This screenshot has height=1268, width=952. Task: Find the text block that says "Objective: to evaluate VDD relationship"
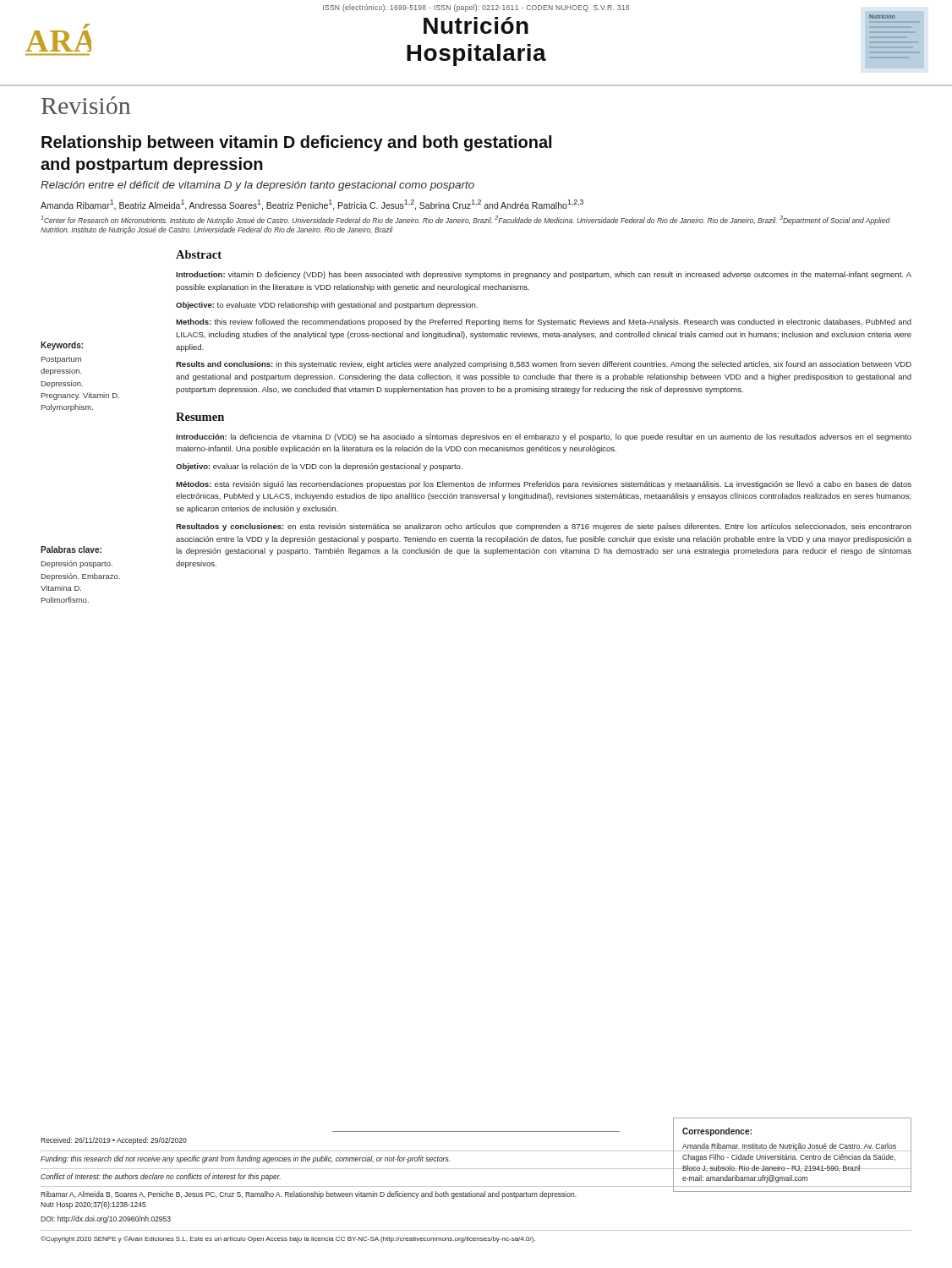pos(327,304)
